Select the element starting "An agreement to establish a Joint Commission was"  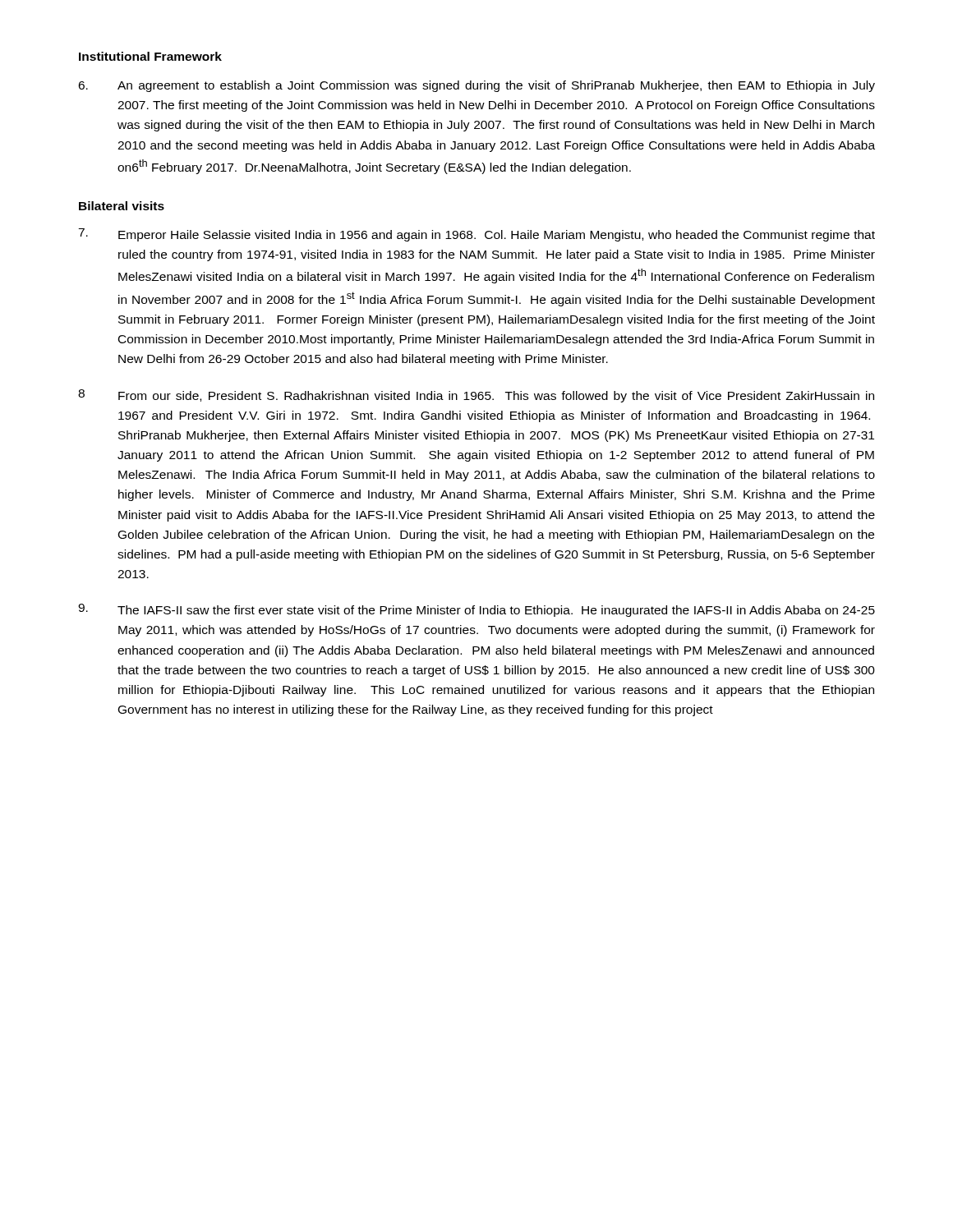[476, 126]
